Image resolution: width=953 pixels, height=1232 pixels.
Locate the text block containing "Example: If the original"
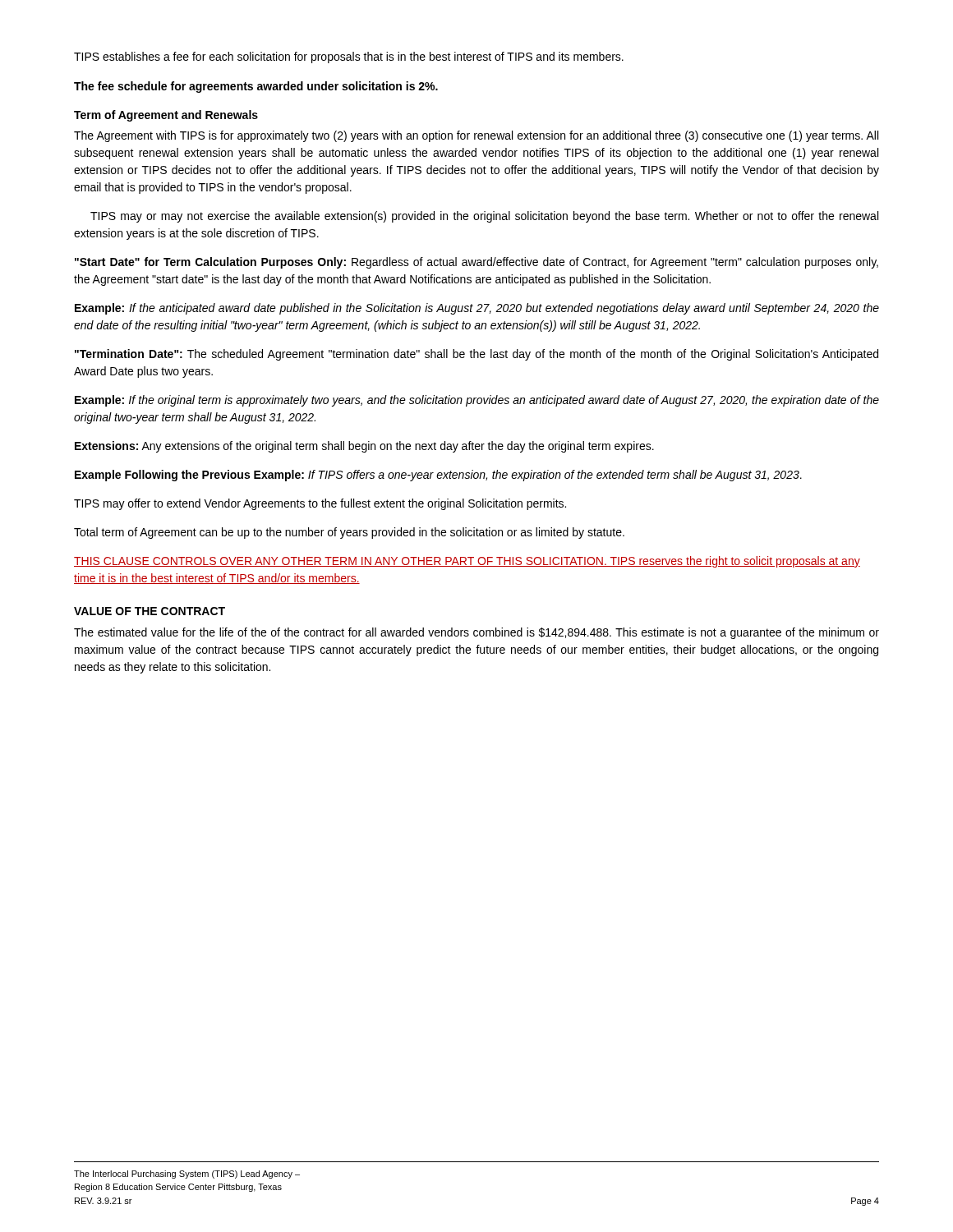(x=476, y=408)
